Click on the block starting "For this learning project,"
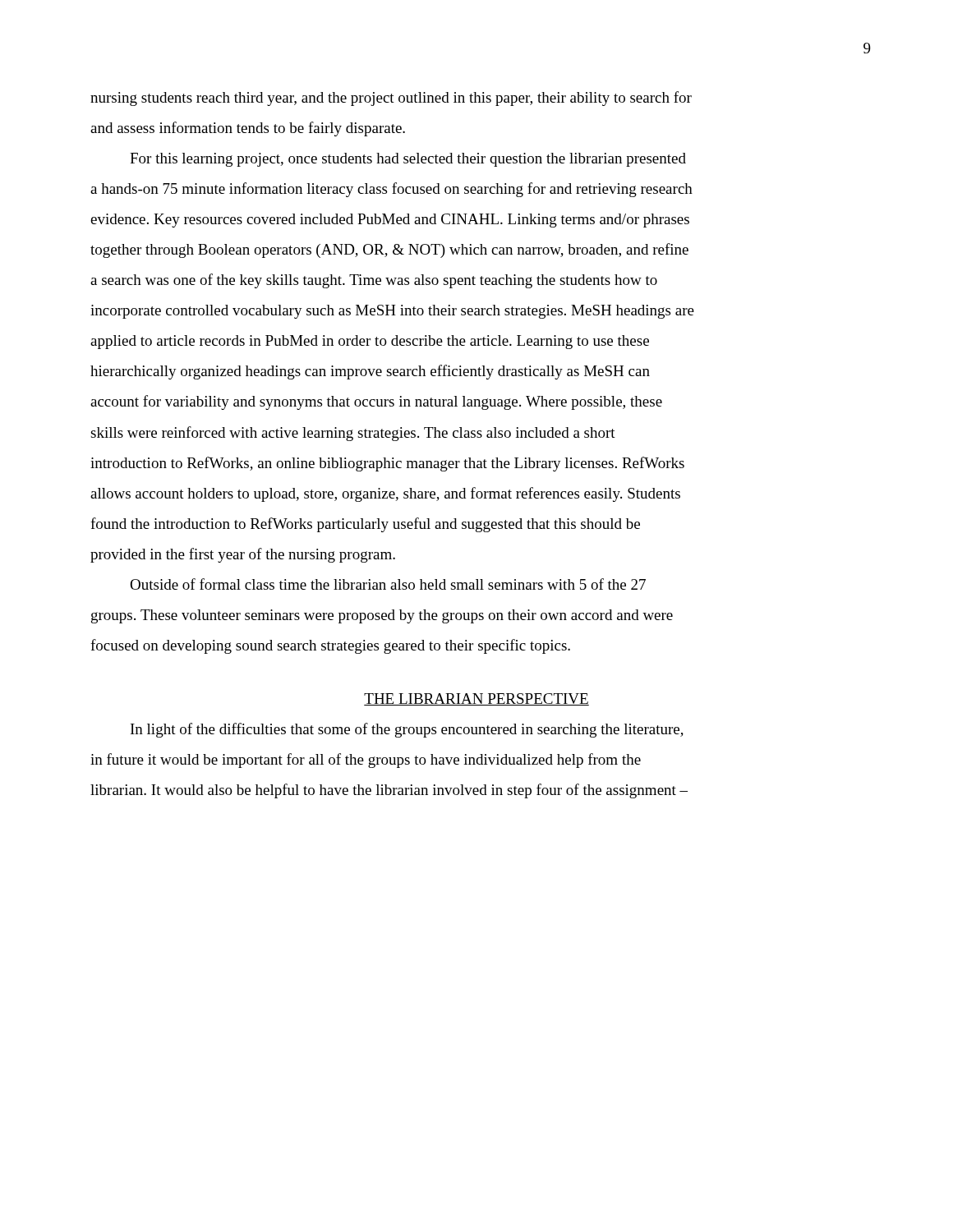Screen dimensions: 1232x953 tap(476, 356)
